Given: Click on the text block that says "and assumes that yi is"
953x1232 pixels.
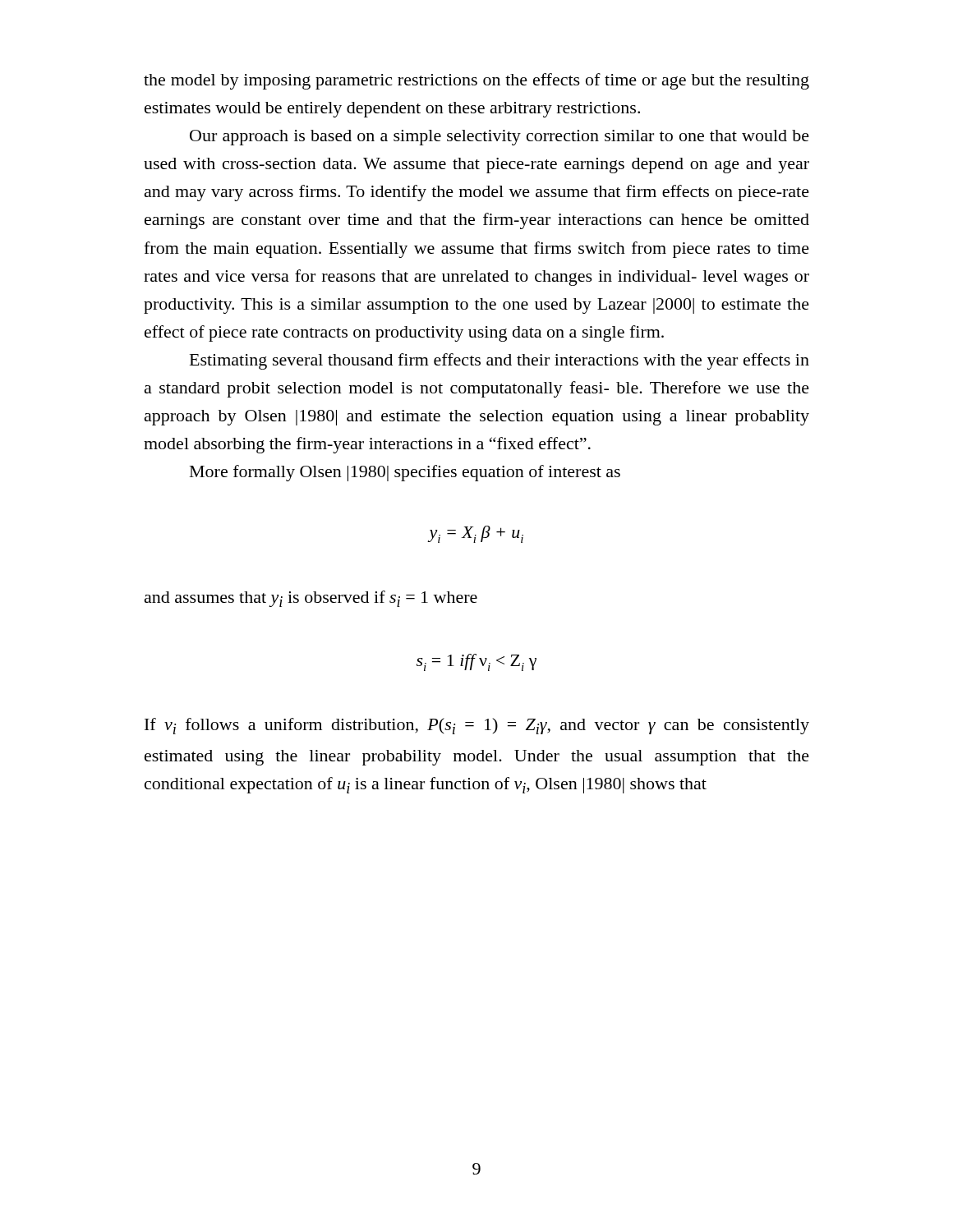Looking at the screenshot, I should click(x=476, y=598).
